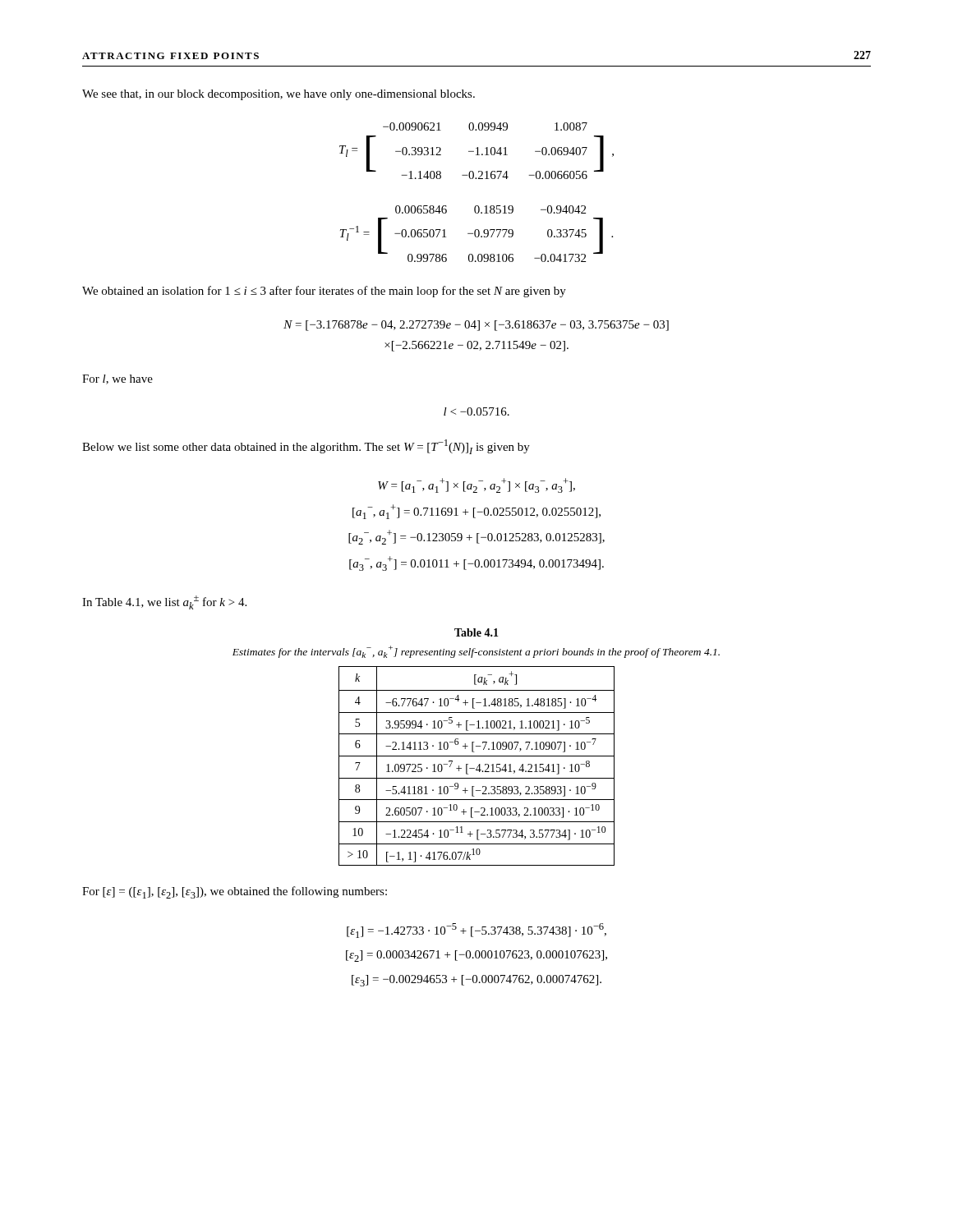Select the region starting "We obtained an isolation"
953x1232 pixels.
click(324, 291)
